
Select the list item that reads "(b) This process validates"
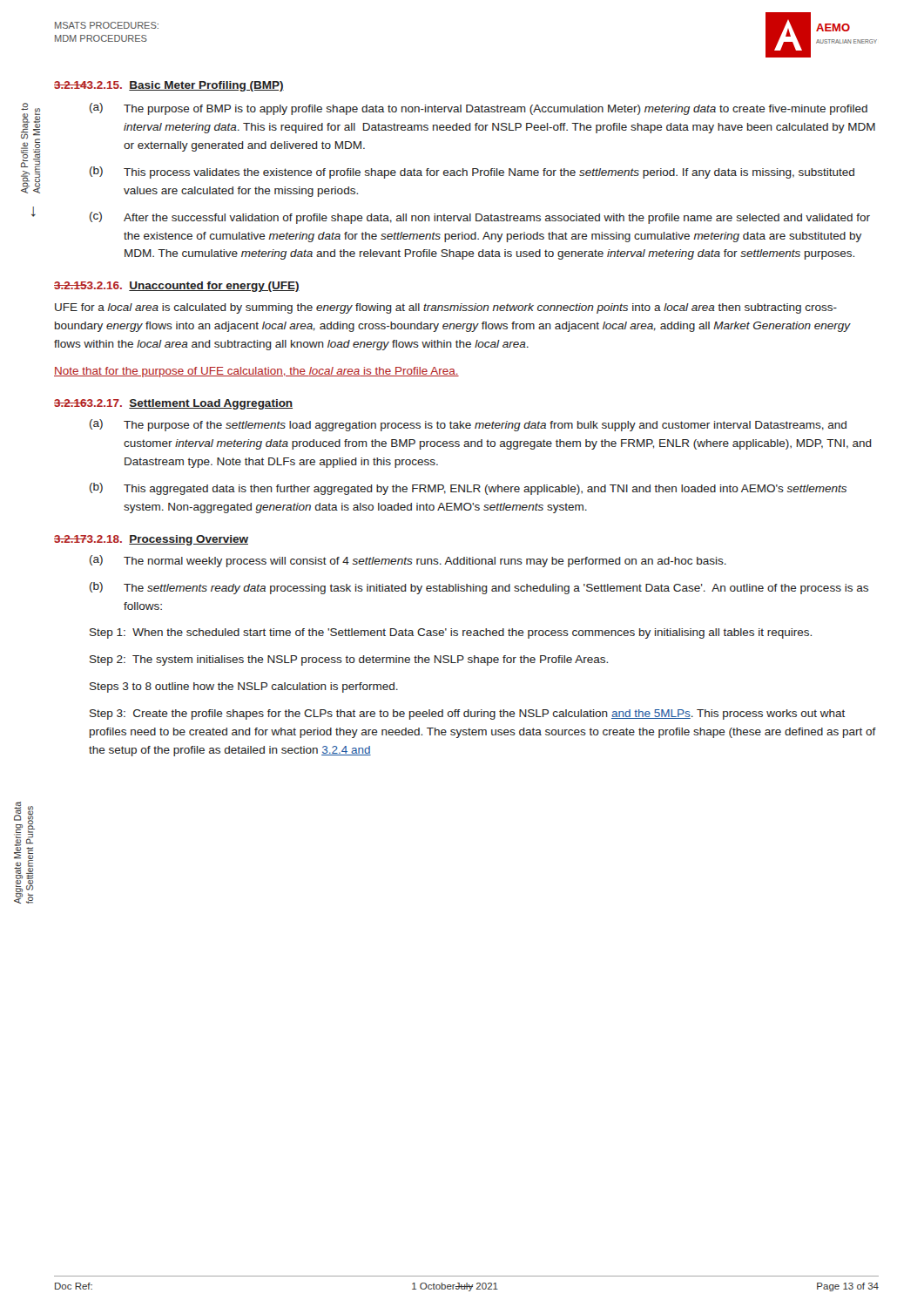pos(484,182)
